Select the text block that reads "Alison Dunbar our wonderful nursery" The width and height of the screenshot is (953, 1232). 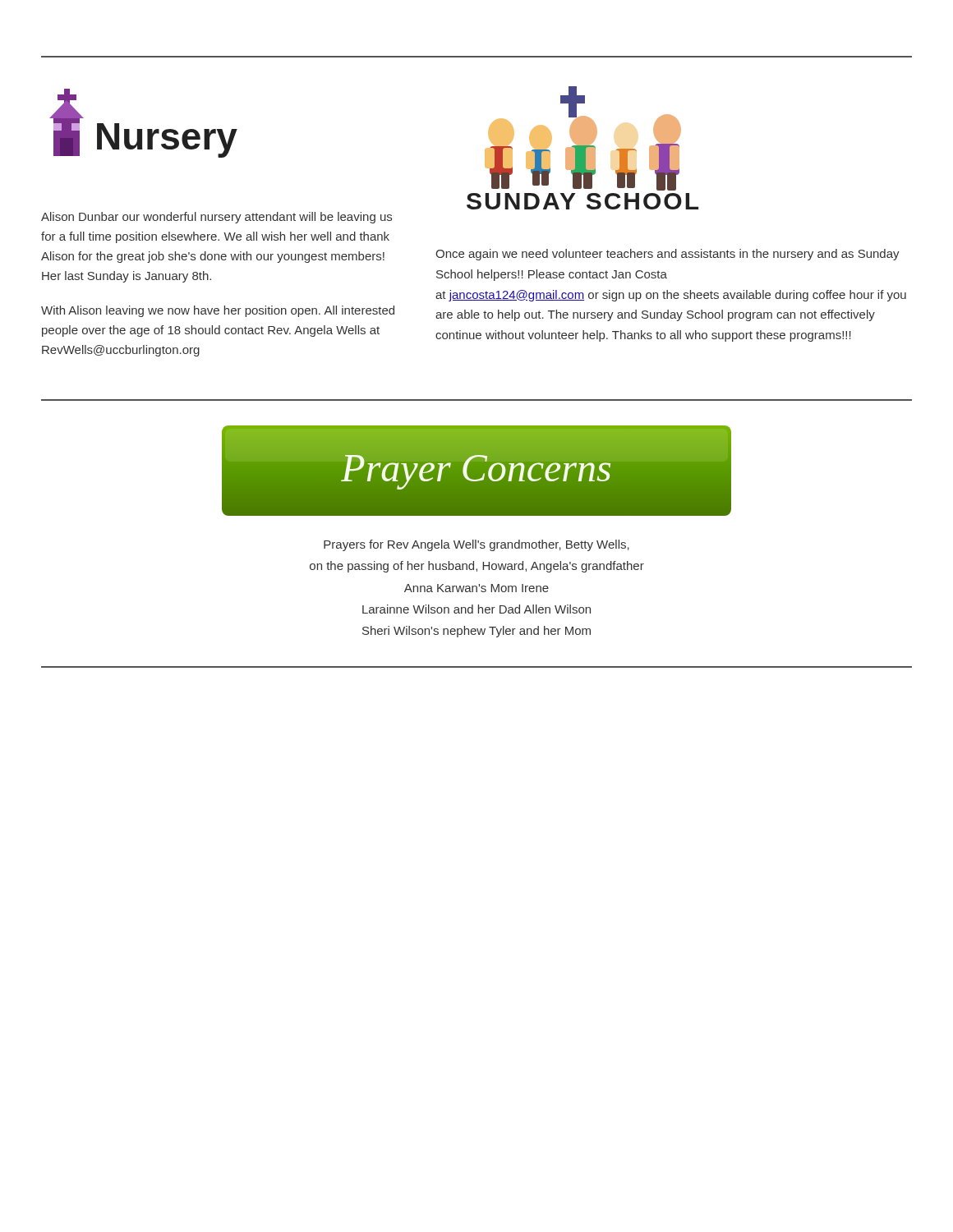tap(216, 218)
